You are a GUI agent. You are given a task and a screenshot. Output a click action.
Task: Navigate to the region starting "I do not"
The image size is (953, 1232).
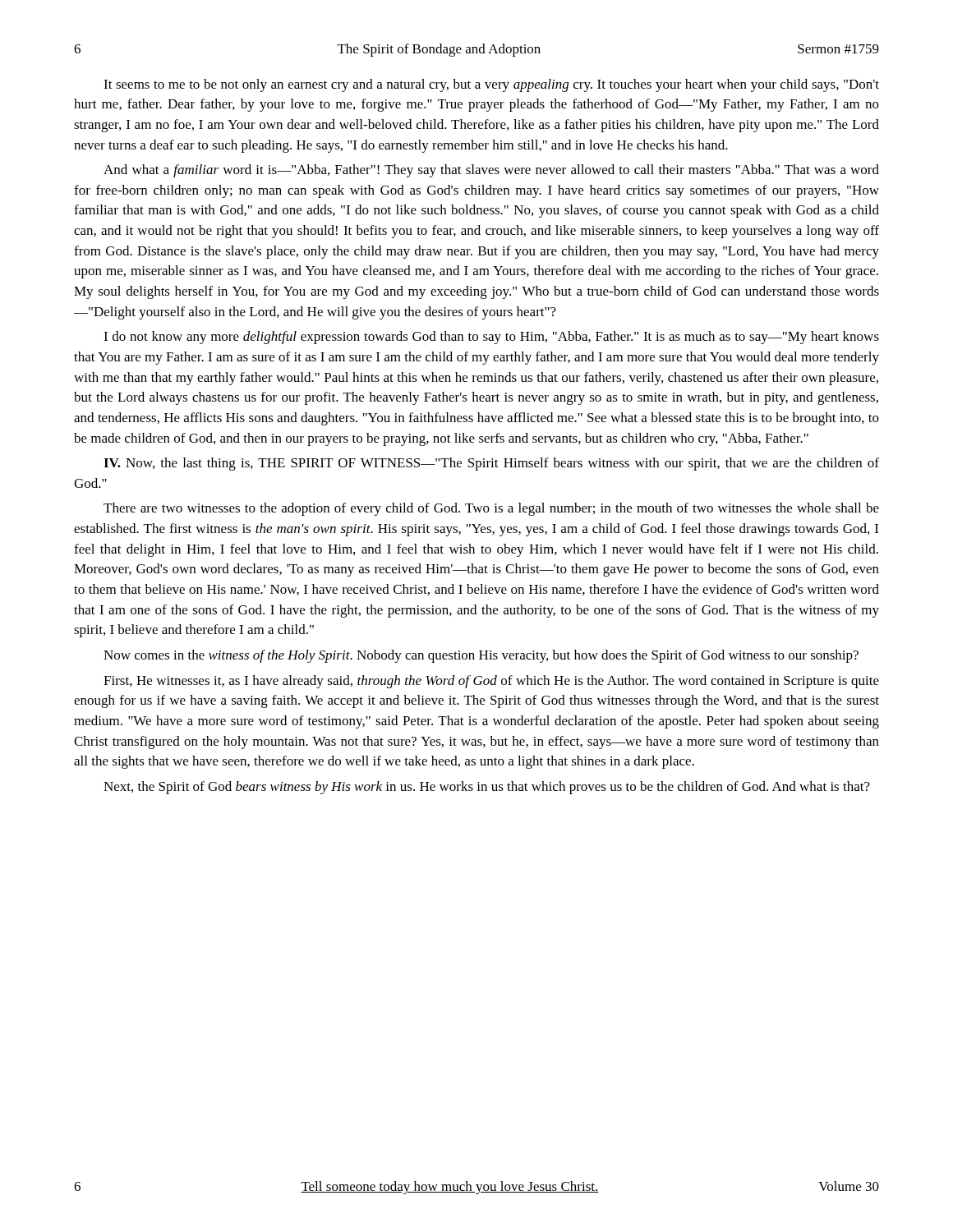pyautogui.click(x=476, y=388)
